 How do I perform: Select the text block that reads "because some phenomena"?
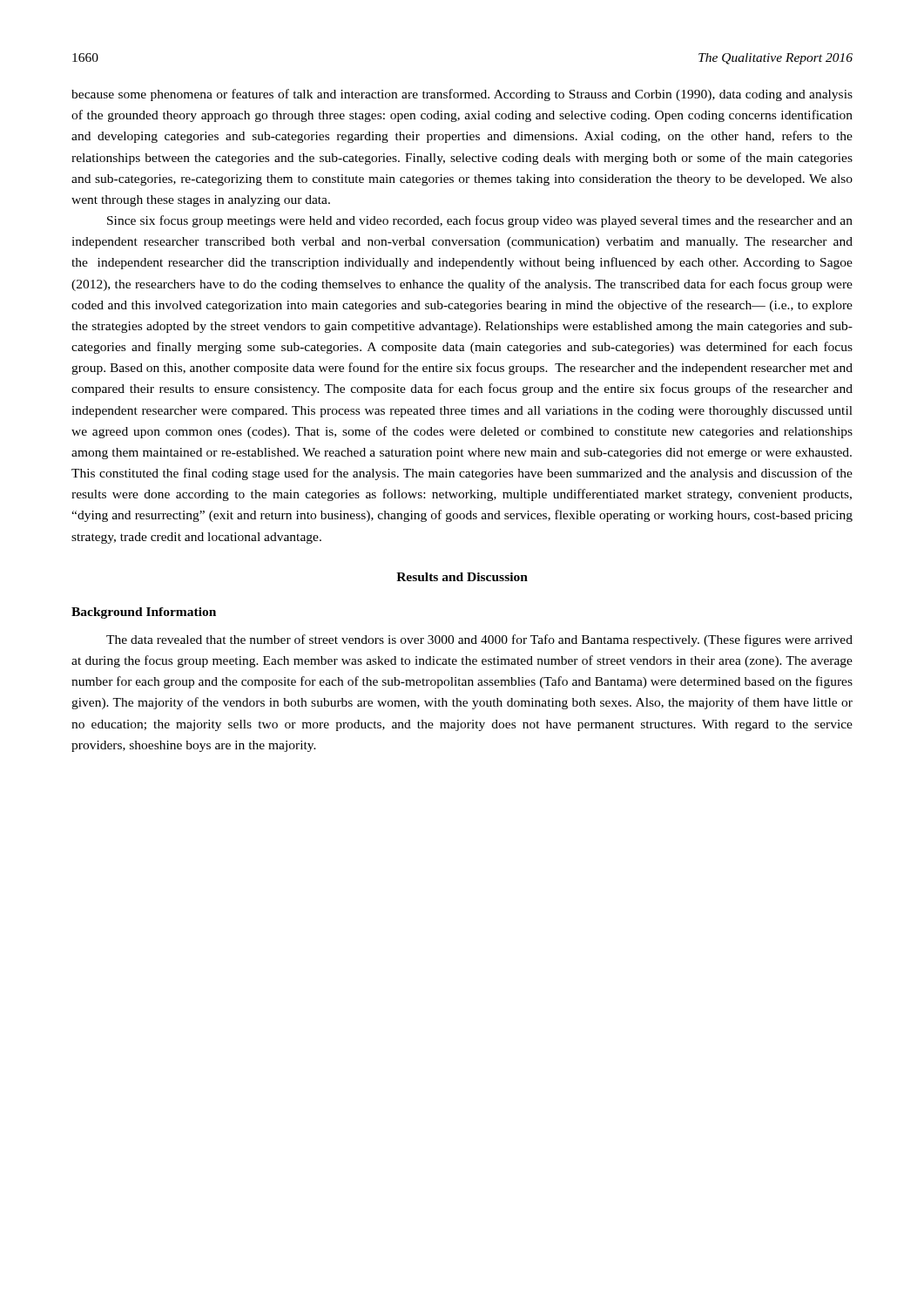coord(462,147)
